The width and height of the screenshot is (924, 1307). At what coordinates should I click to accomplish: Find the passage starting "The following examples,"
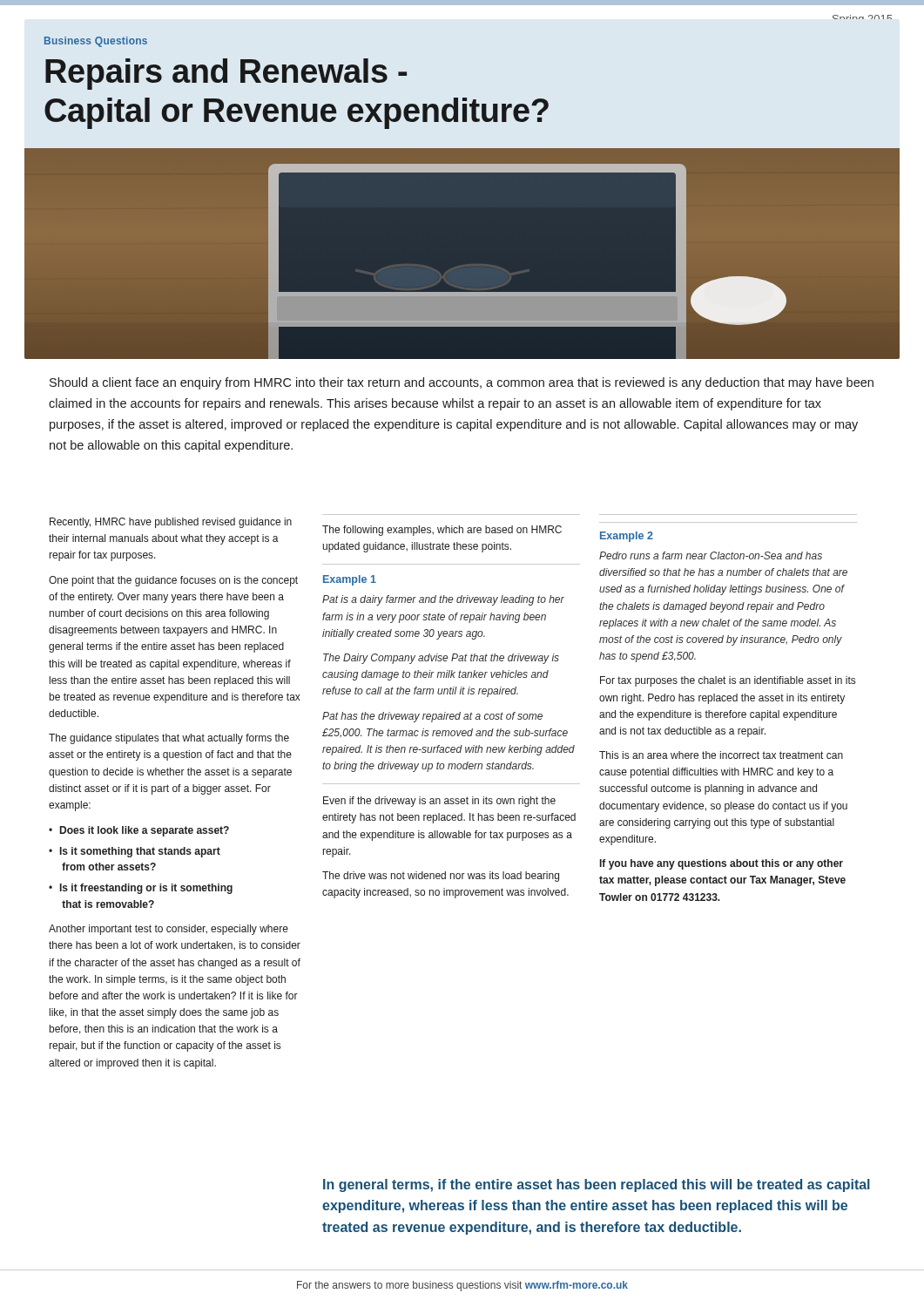pyautogui.click(x=451, y=539)
